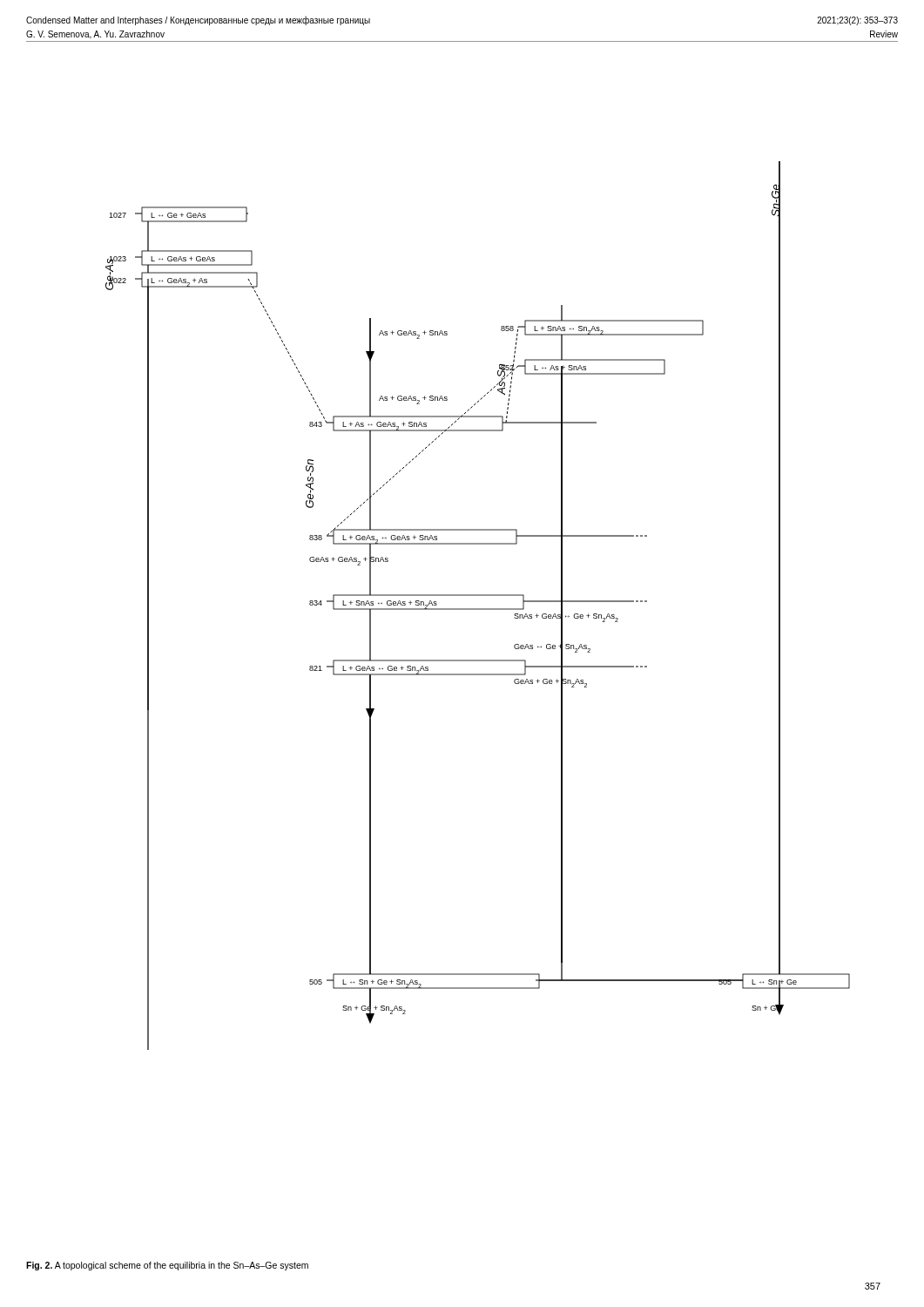
Task: Find the schematic
Action: [x=462, y=645]
